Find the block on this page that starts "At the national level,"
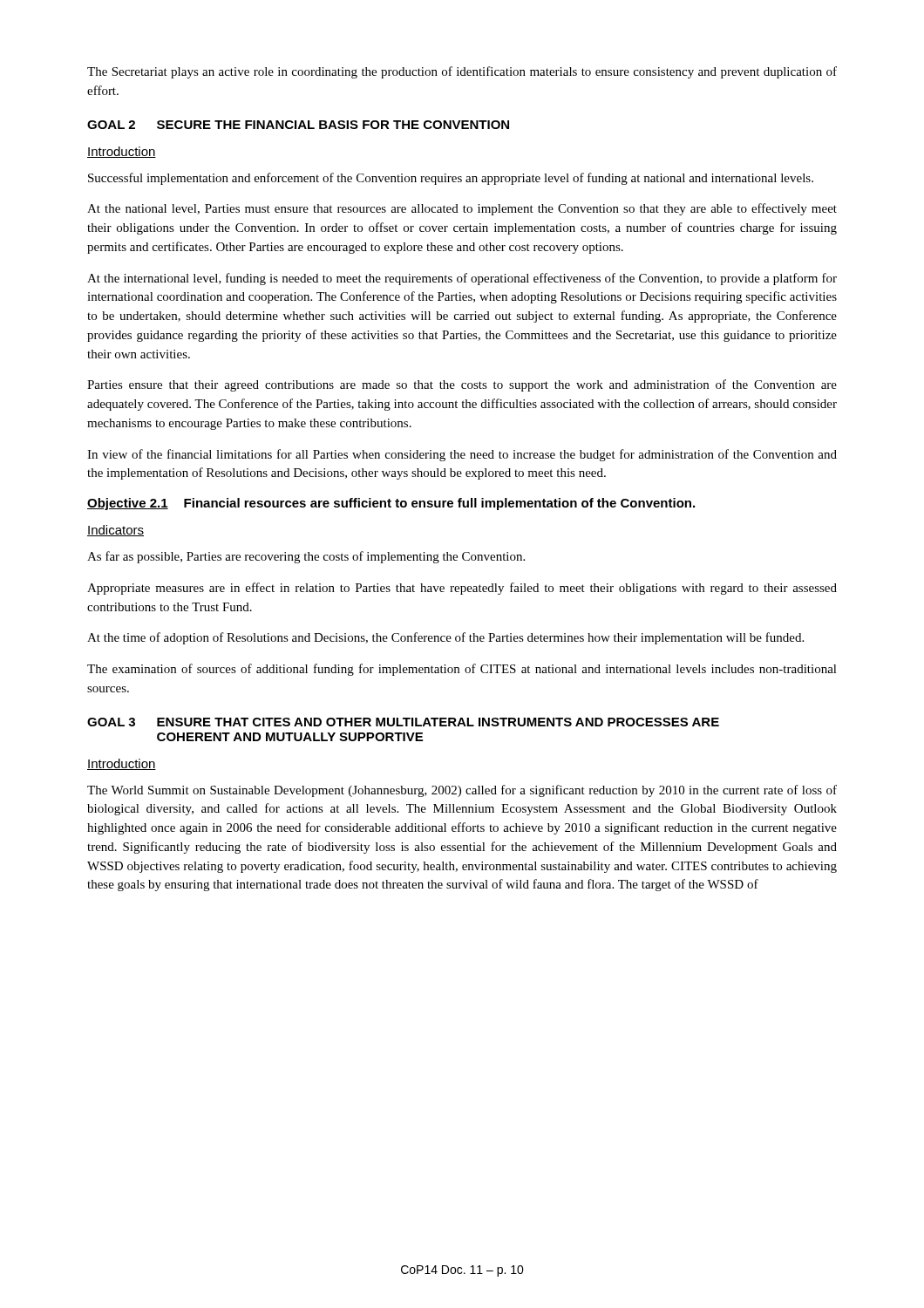This screenshot has height=1308, width=924. pos(462,228)
